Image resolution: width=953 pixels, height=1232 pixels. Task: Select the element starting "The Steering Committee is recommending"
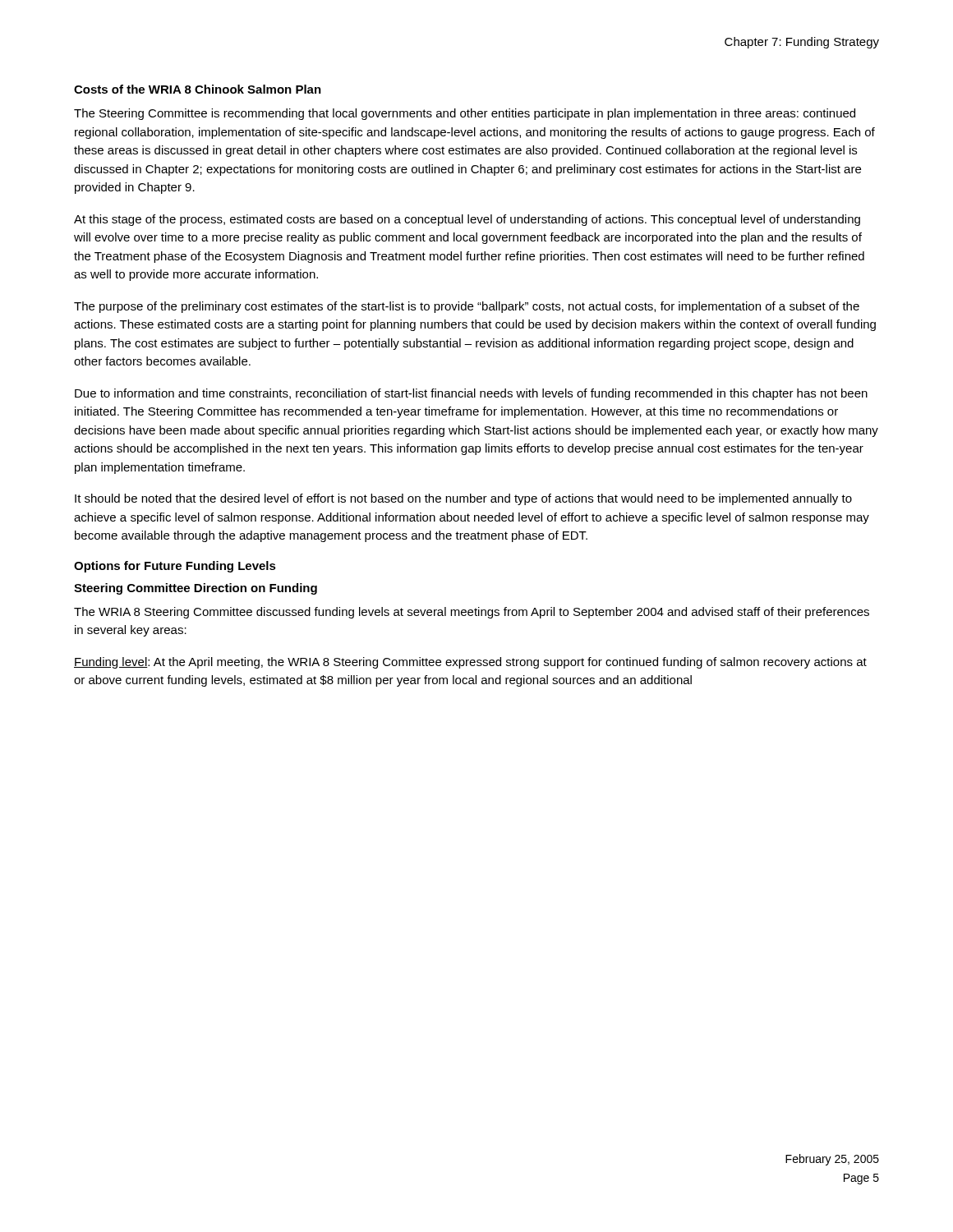click(x=474, y=150)
